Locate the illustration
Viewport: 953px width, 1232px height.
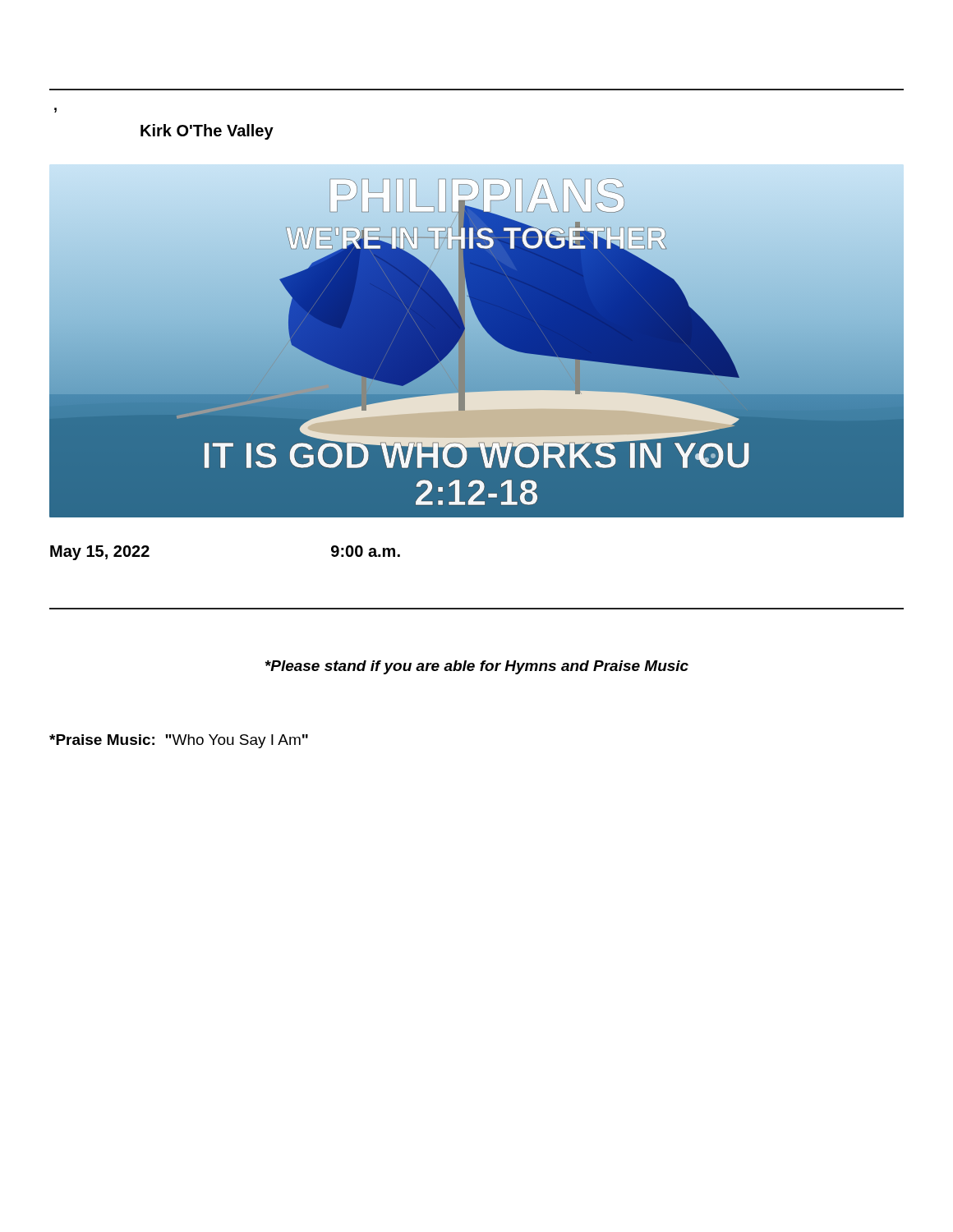(476, 341)
